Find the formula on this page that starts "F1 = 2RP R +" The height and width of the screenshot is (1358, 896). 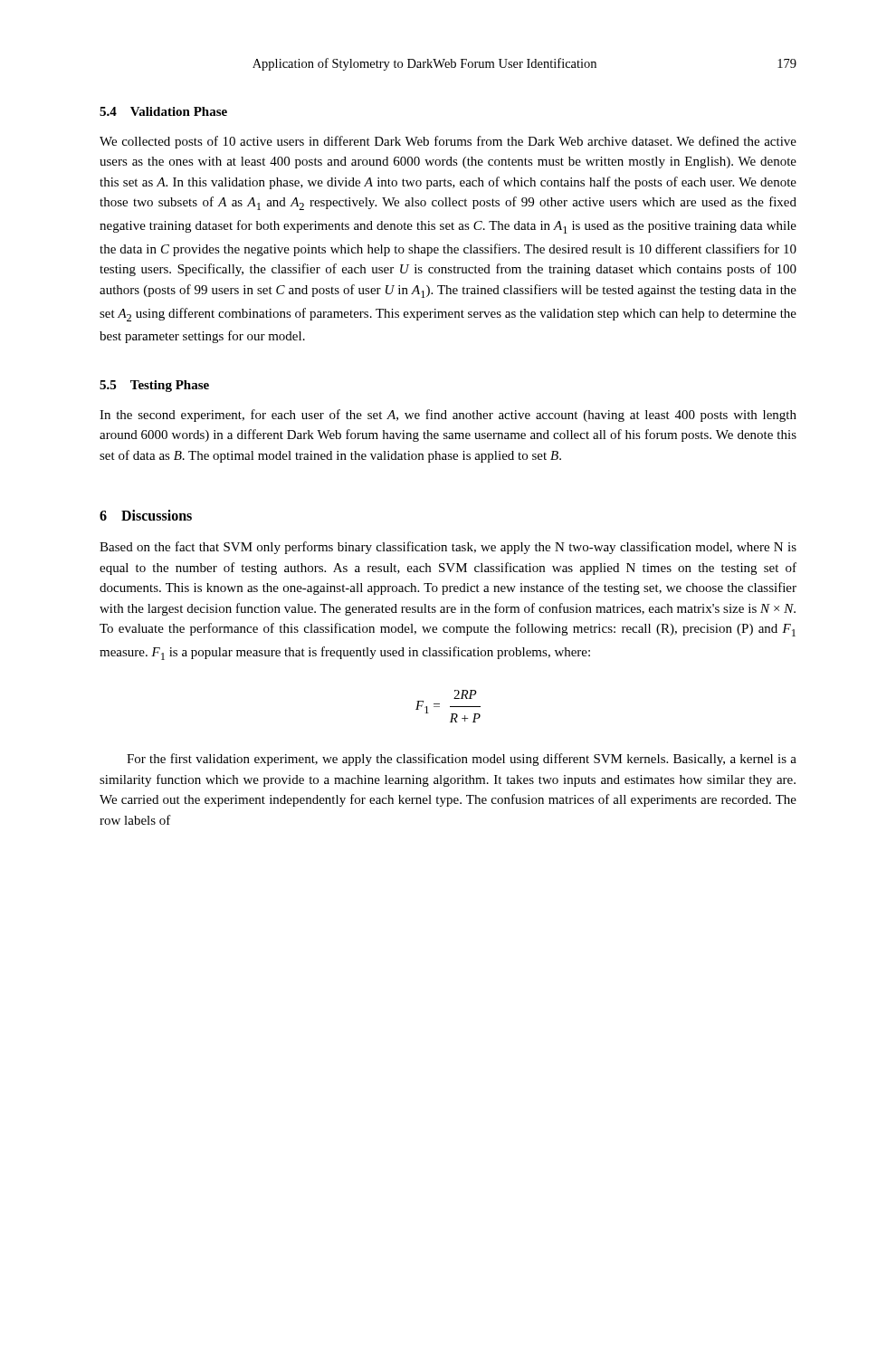[448, 707]
